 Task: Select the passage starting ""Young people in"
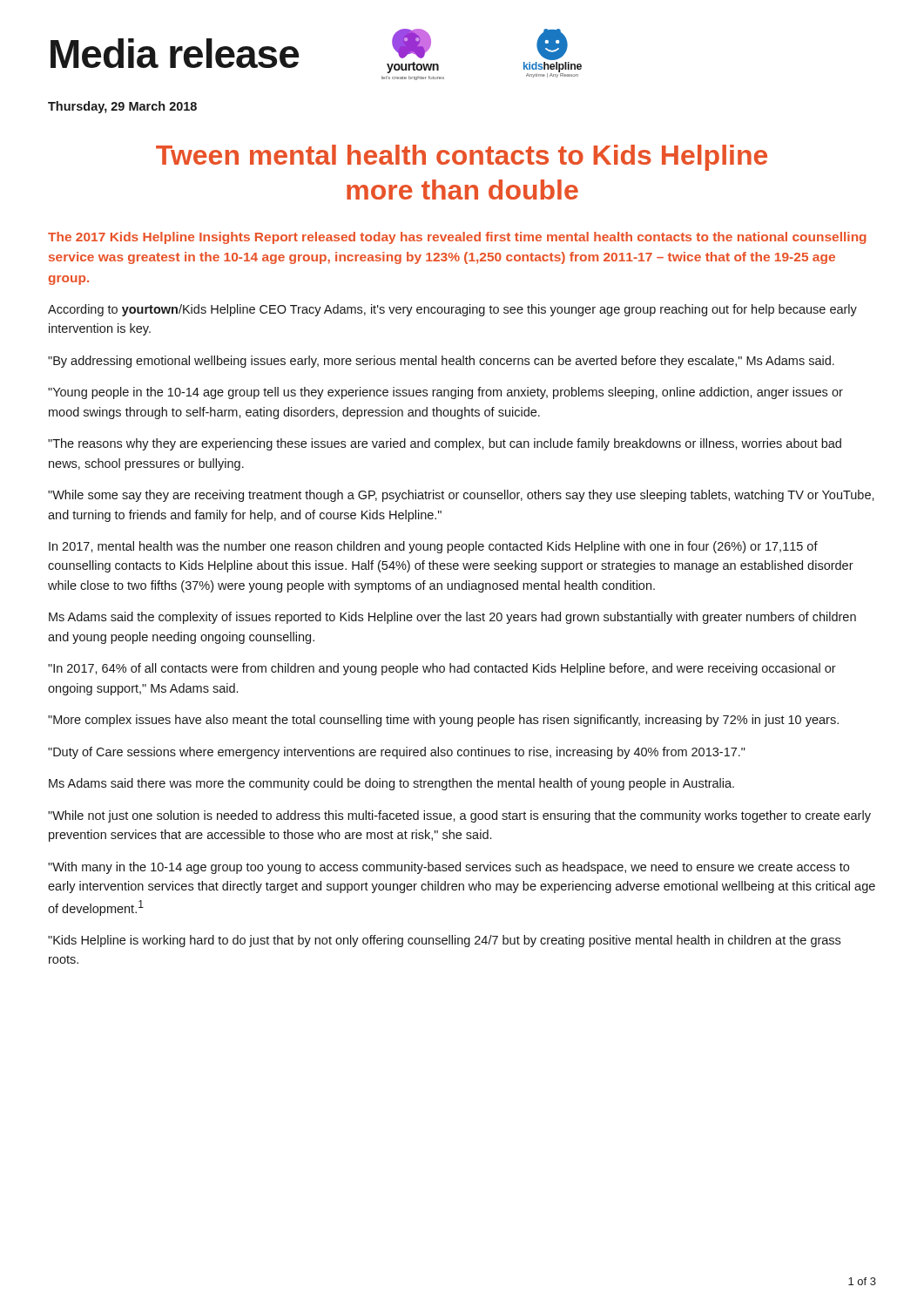(445, 402)
